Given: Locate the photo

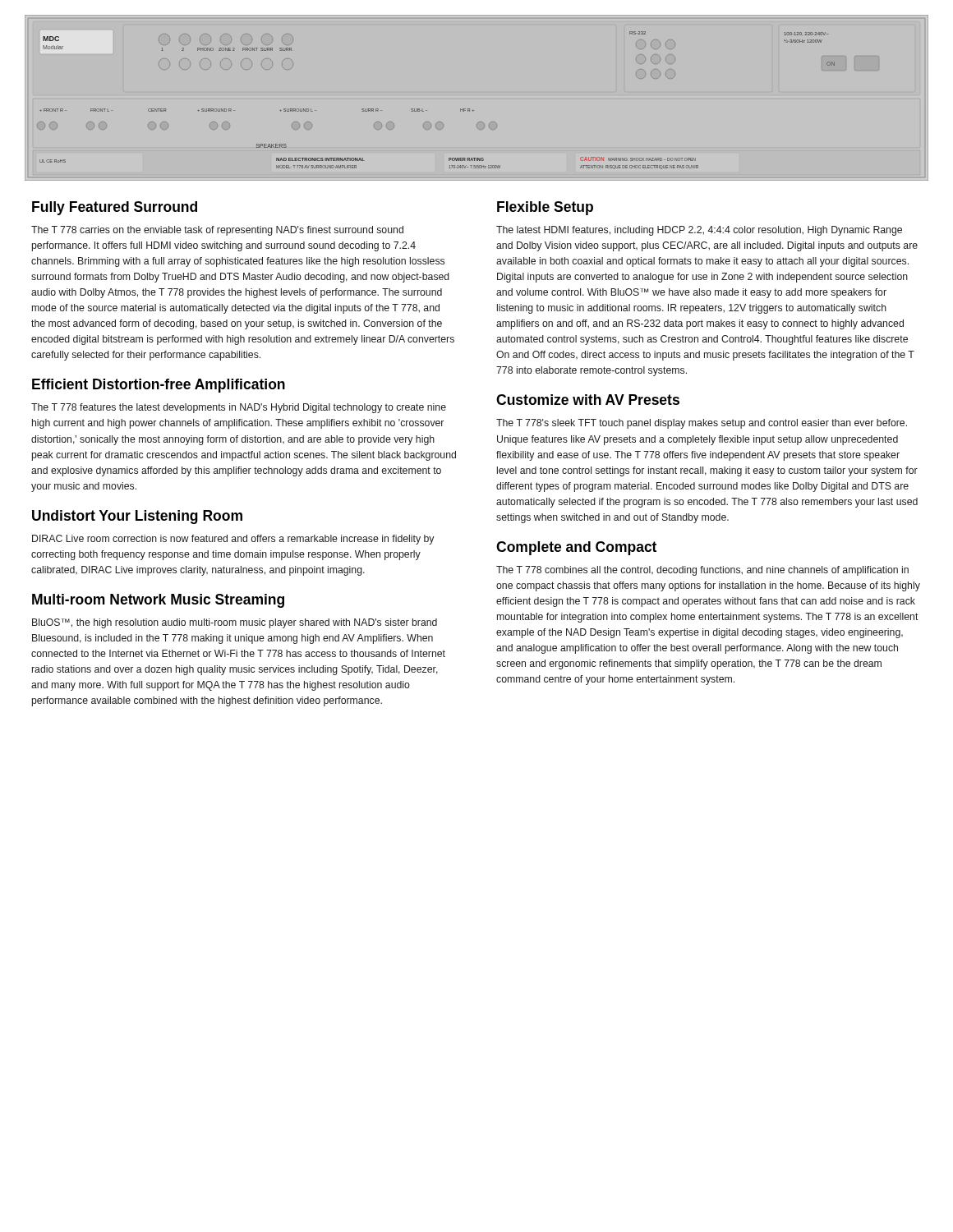Looking at the screenshot, I should (476, 98).
